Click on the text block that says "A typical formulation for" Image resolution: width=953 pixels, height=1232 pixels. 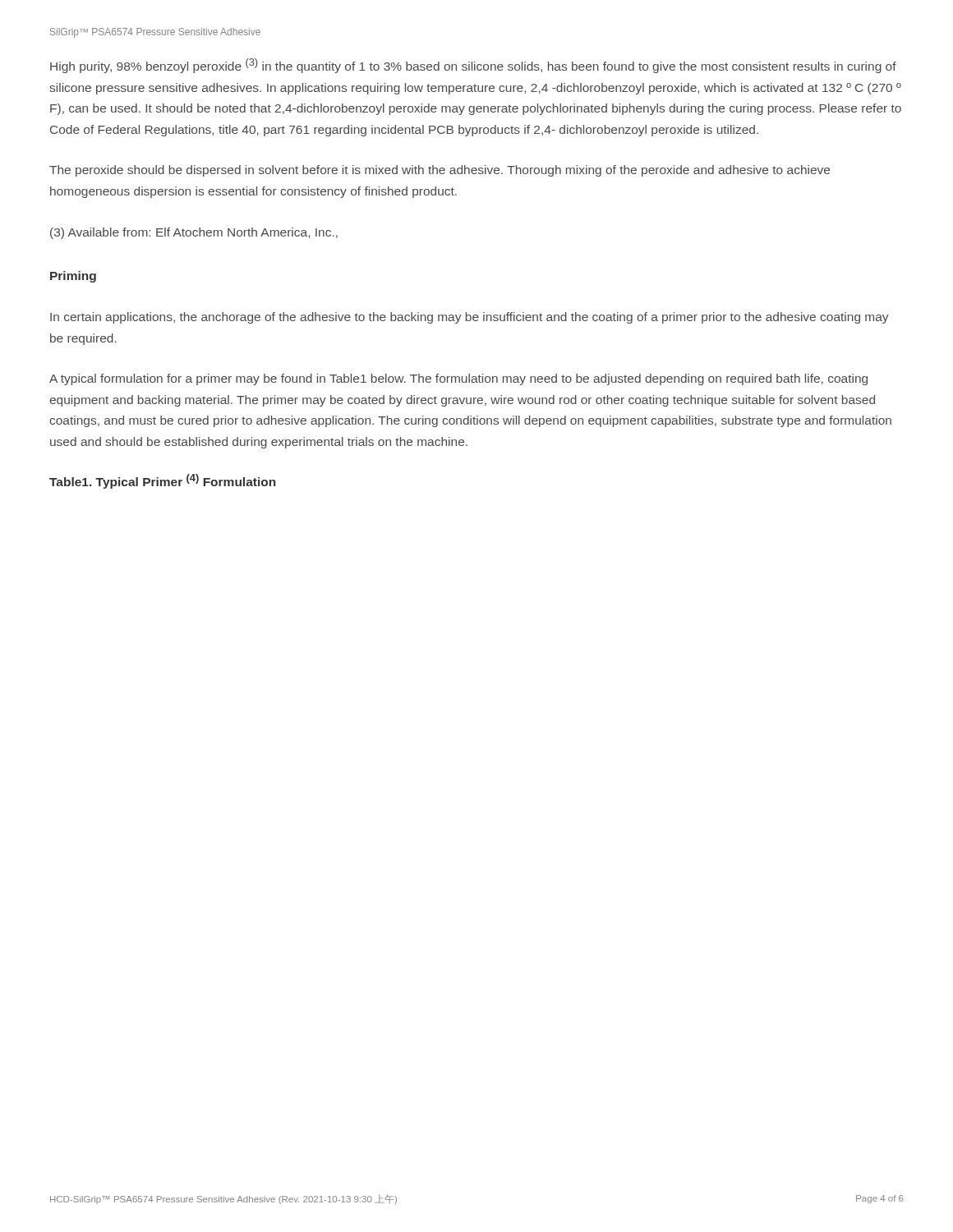[x=471, y=410]
